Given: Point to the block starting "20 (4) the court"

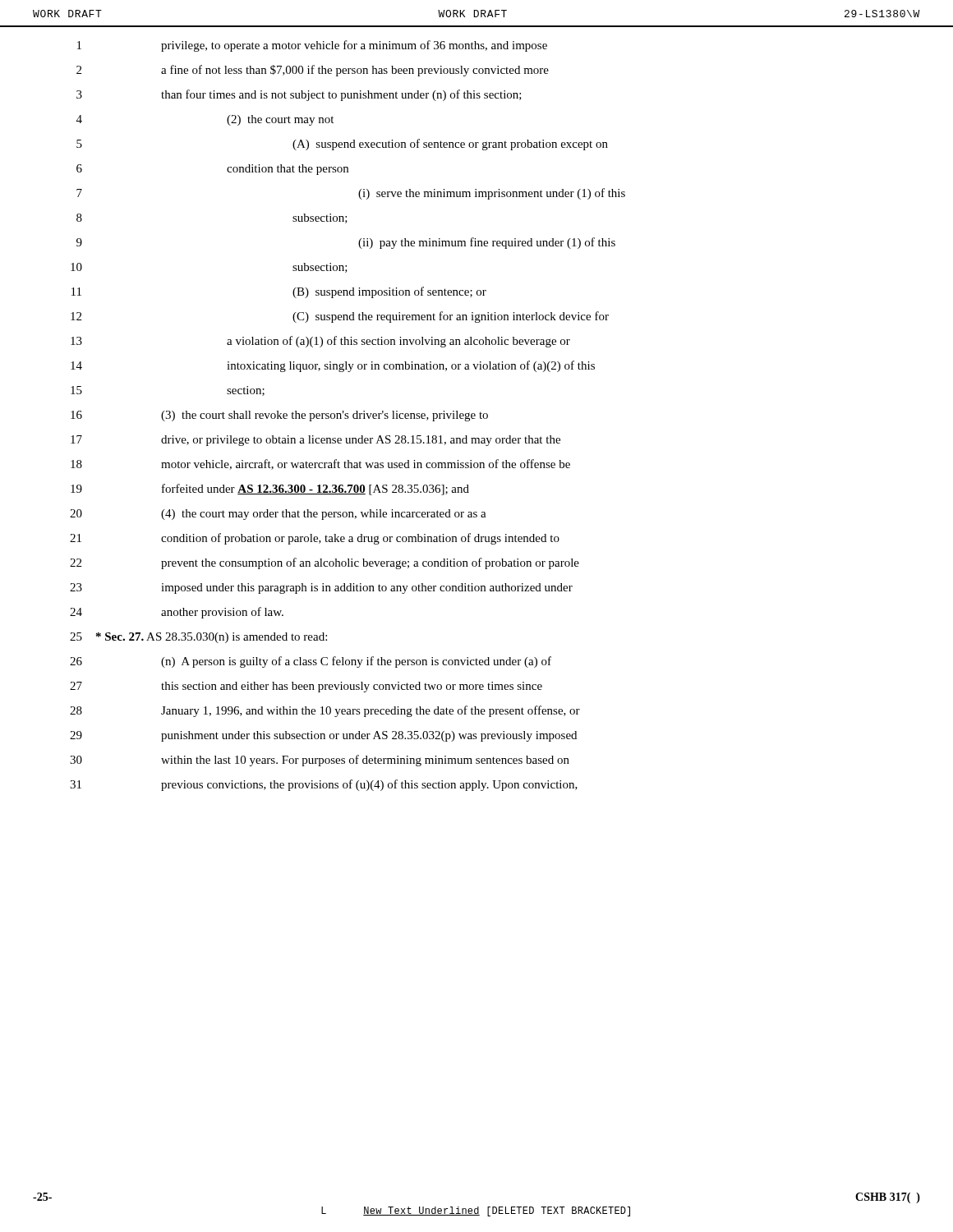Looking at the screenshot, I should coord(476,513).
